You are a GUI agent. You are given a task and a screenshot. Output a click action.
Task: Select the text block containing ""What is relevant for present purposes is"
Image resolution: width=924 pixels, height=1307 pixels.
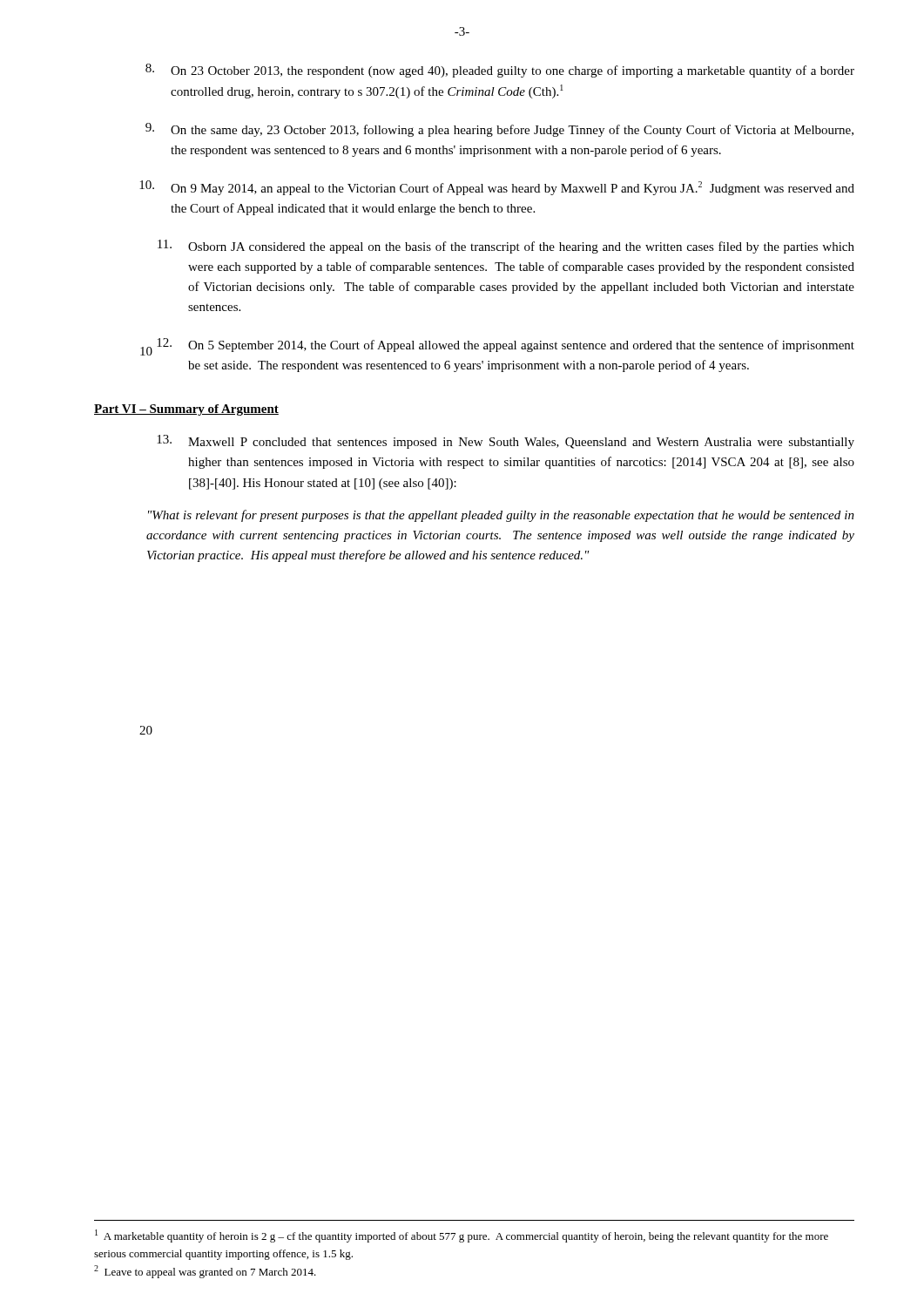click(x=500, y=535)
